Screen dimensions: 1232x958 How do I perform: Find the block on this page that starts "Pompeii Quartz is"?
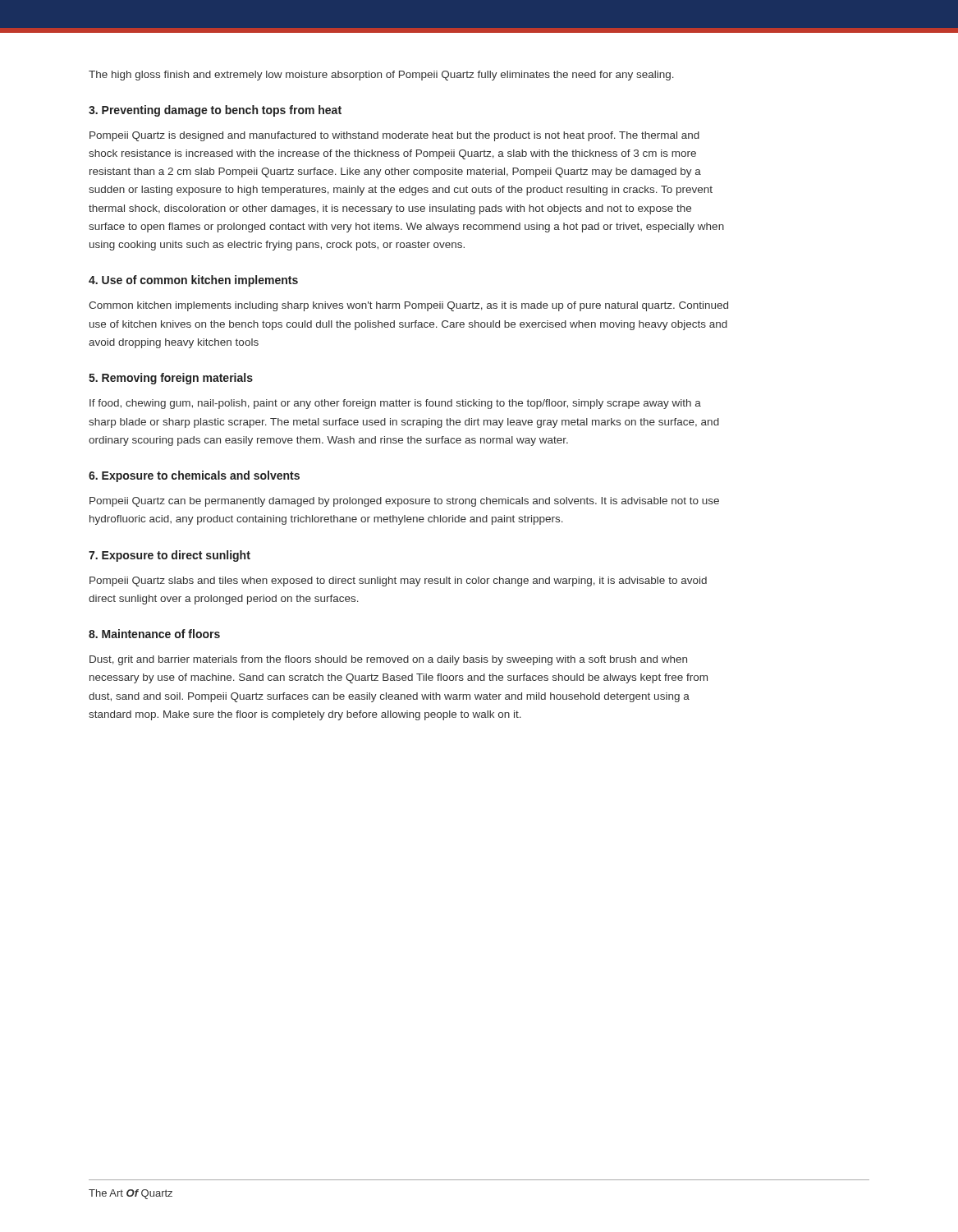pyautogui.click(x=406, y=190)
